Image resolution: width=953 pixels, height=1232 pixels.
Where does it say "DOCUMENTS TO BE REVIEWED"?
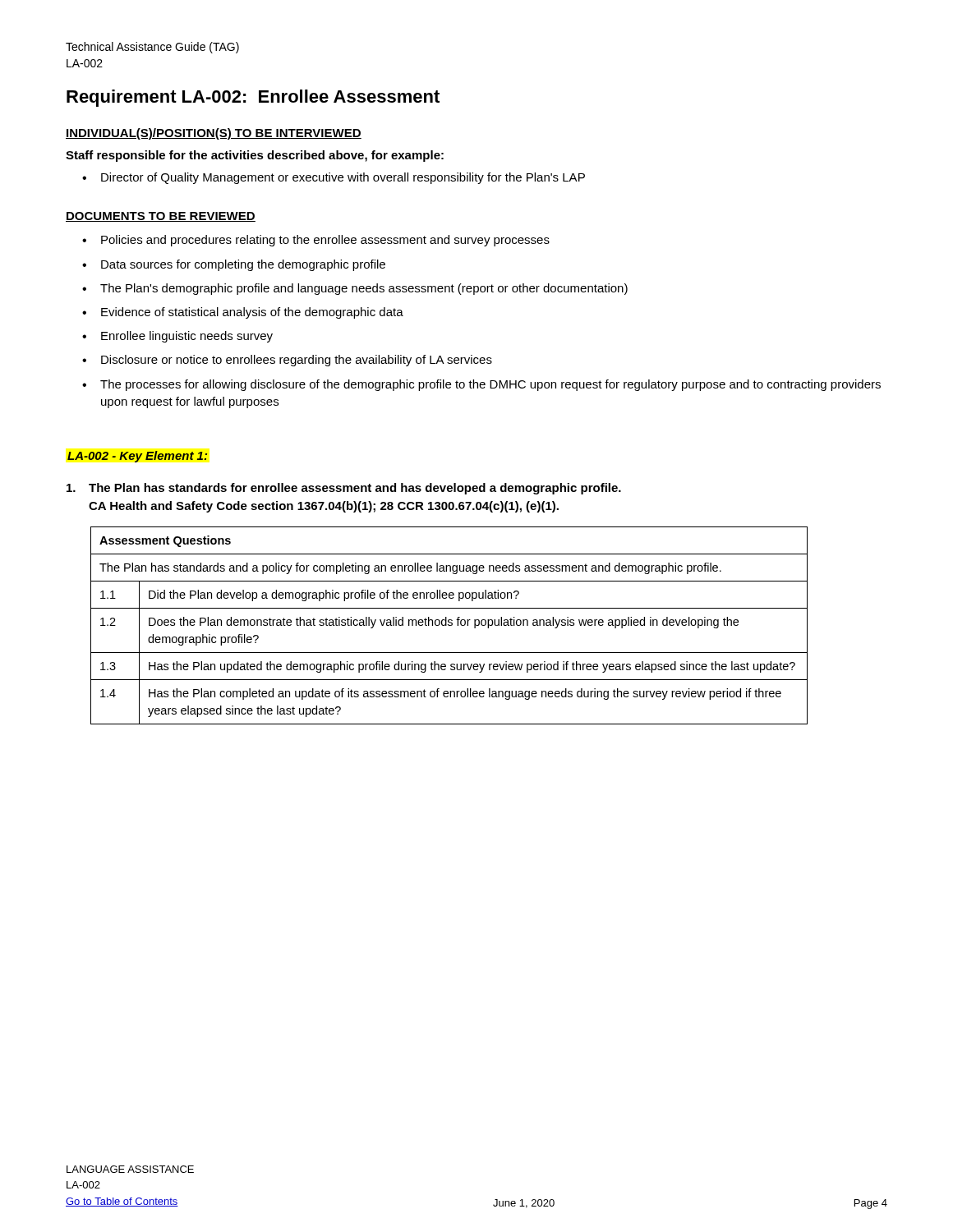point(160,216)
